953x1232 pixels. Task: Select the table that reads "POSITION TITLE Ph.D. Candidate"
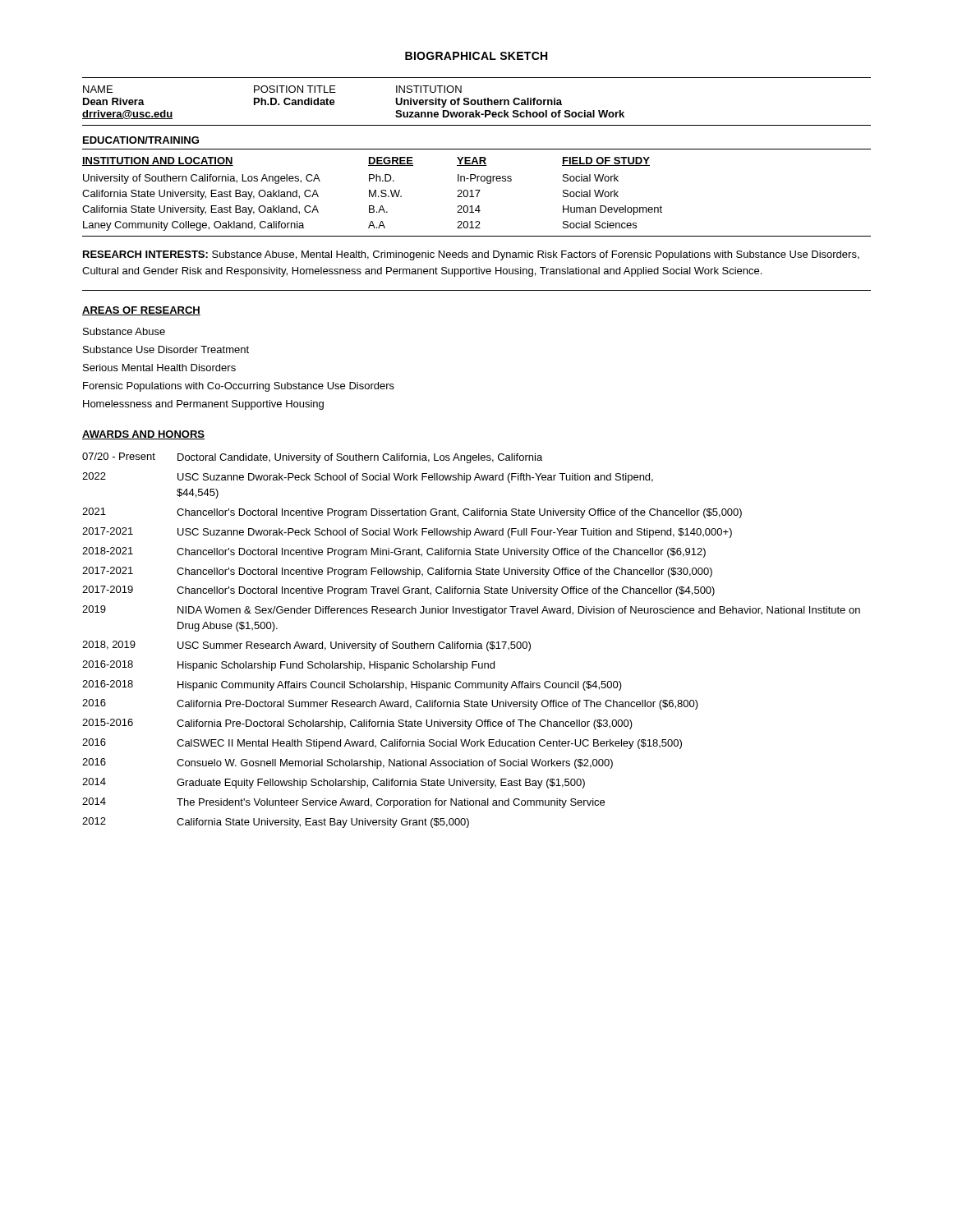point(476,101)
